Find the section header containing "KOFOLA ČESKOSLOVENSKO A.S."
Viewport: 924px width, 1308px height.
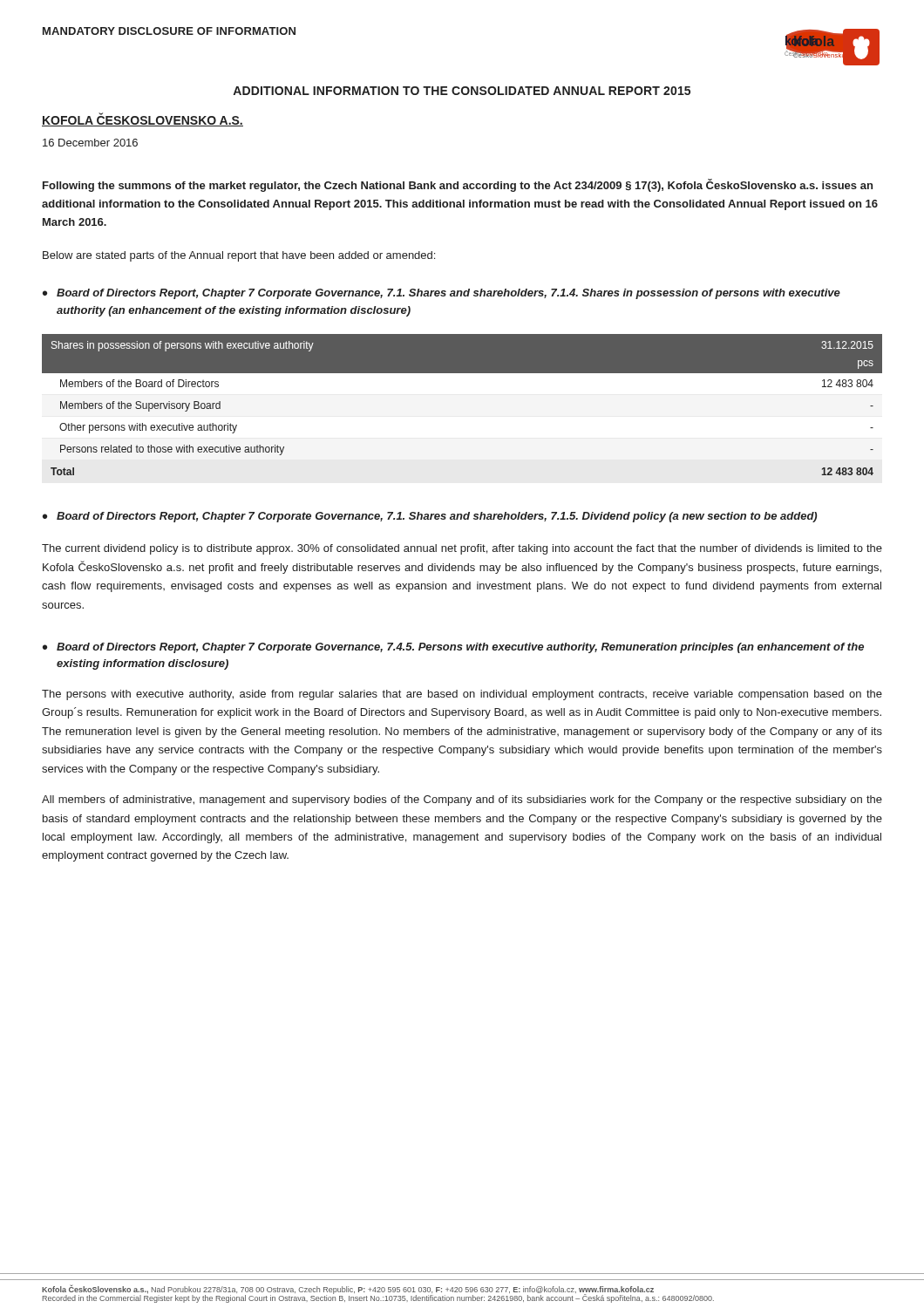[142, 120]
